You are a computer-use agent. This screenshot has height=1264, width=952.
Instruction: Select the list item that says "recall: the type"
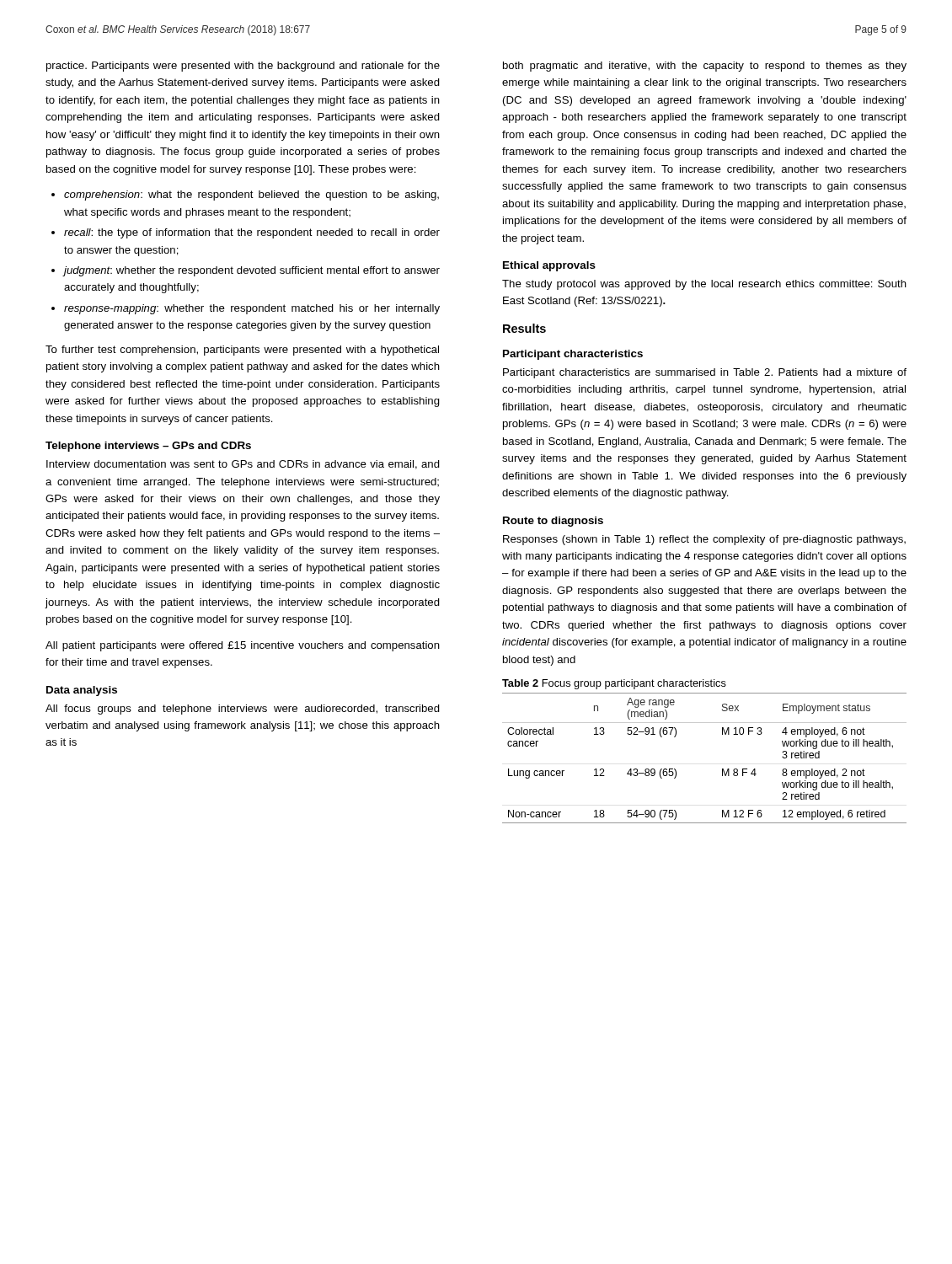click(252, 241)
